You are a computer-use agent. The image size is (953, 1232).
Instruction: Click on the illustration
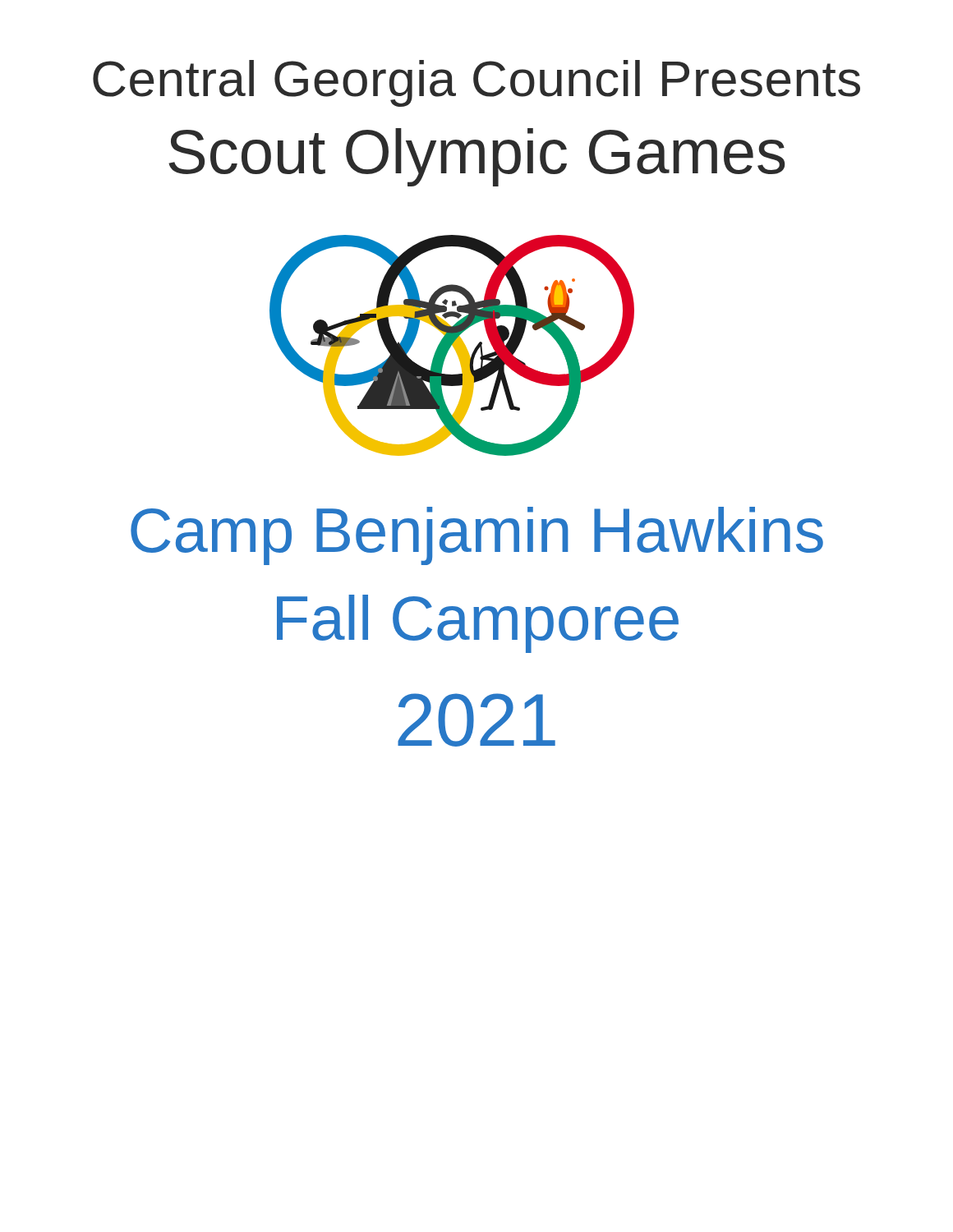(476, 341)
